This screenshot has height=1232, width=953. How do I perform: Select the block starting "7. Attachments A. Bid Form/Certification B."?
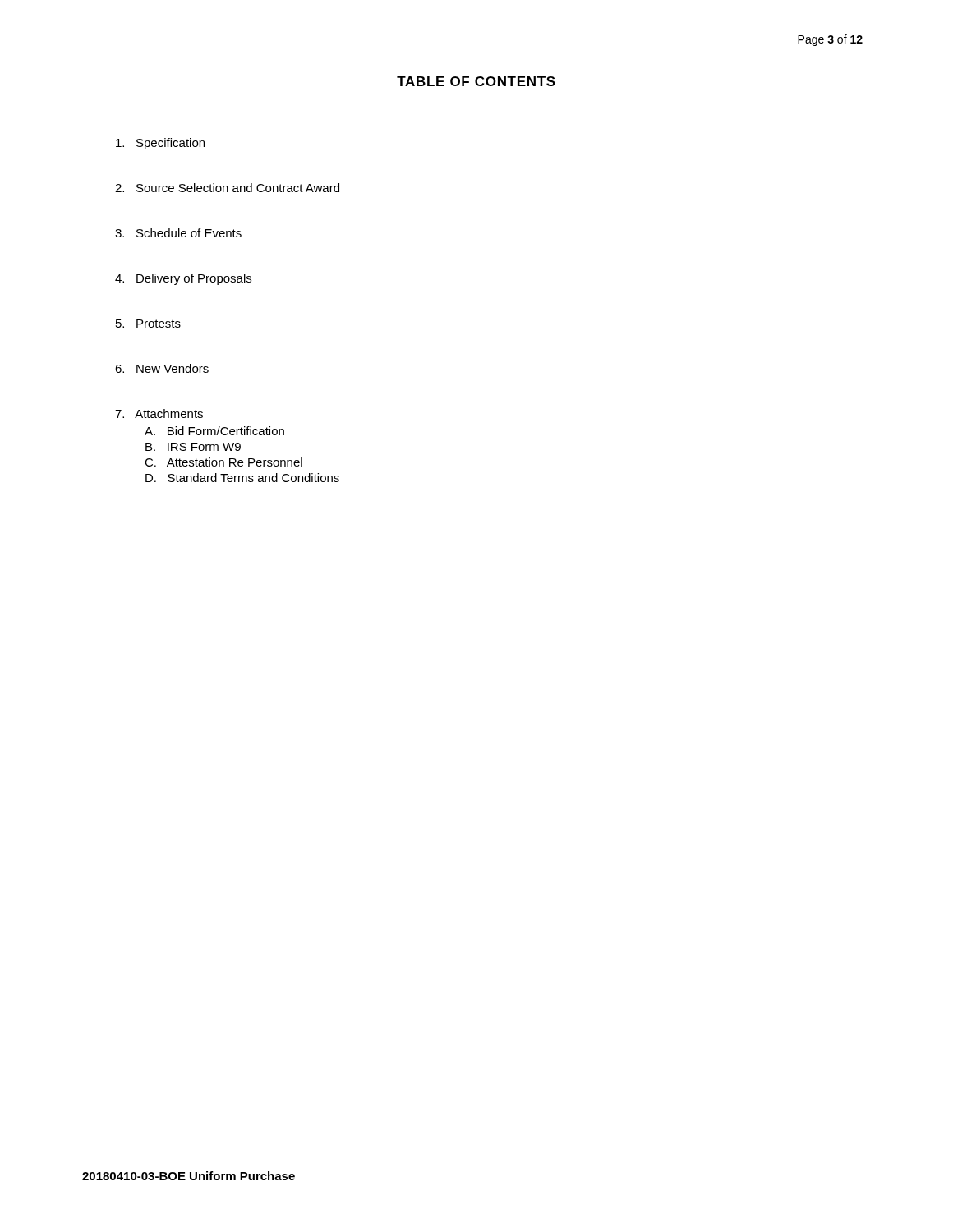coord(228,446)
